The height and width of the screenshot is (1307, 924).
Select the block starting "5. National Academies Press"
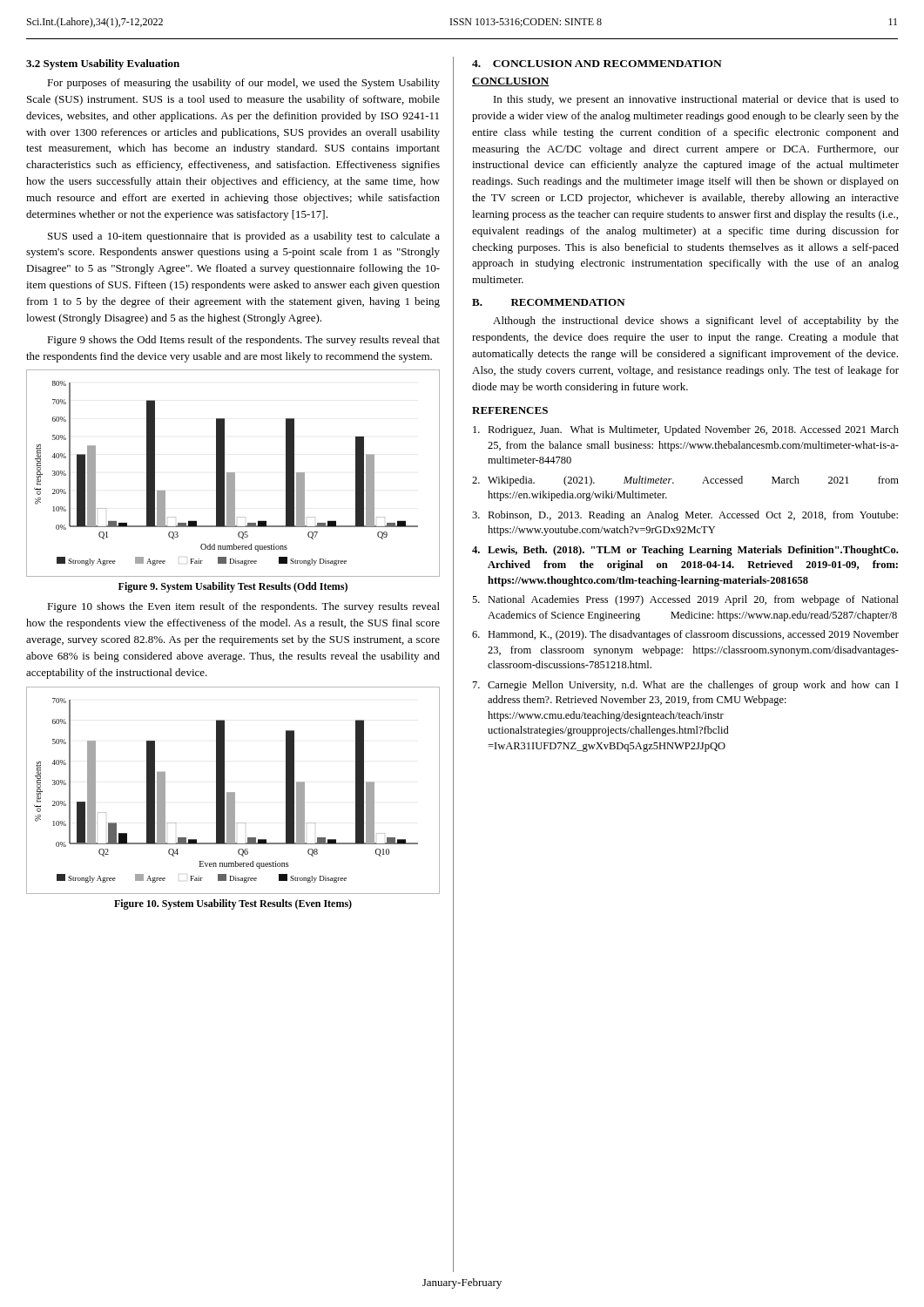[685, 608]
